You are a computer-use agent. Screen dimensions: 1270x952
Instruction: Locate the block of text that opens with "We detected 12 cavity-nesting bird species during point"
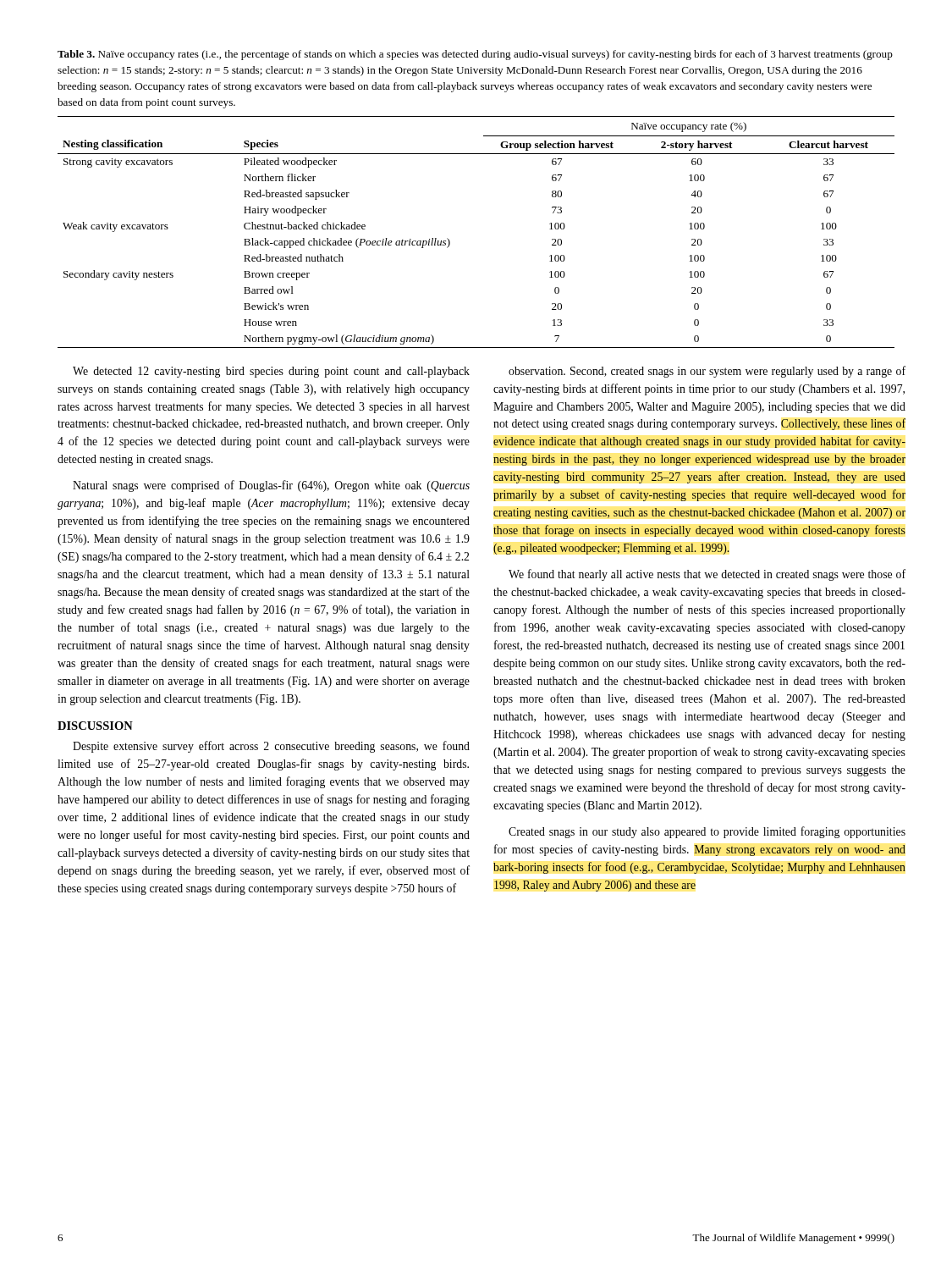(264, 415)
